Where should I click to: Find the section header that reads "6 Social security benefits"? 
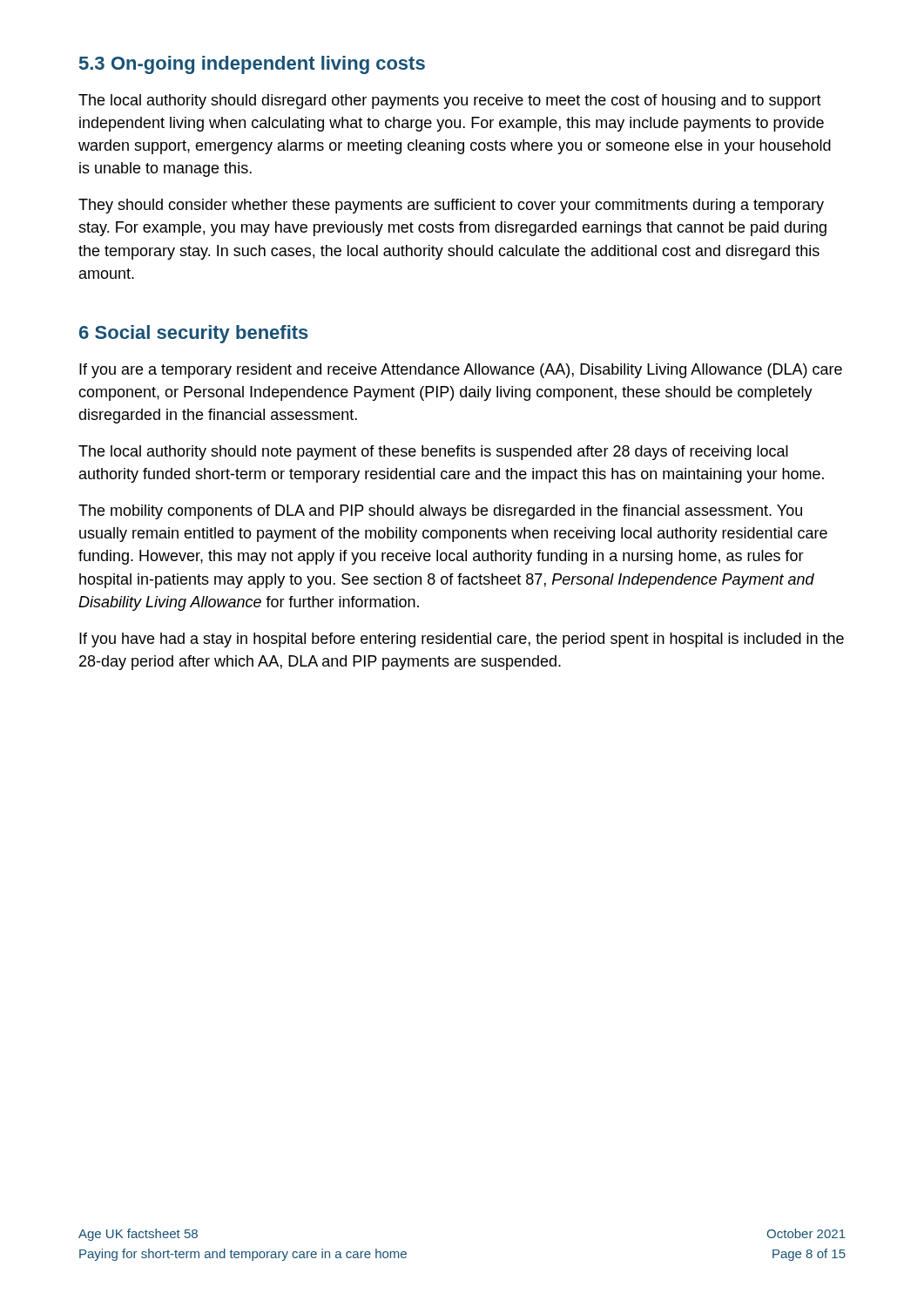click(x=193, y=333)
